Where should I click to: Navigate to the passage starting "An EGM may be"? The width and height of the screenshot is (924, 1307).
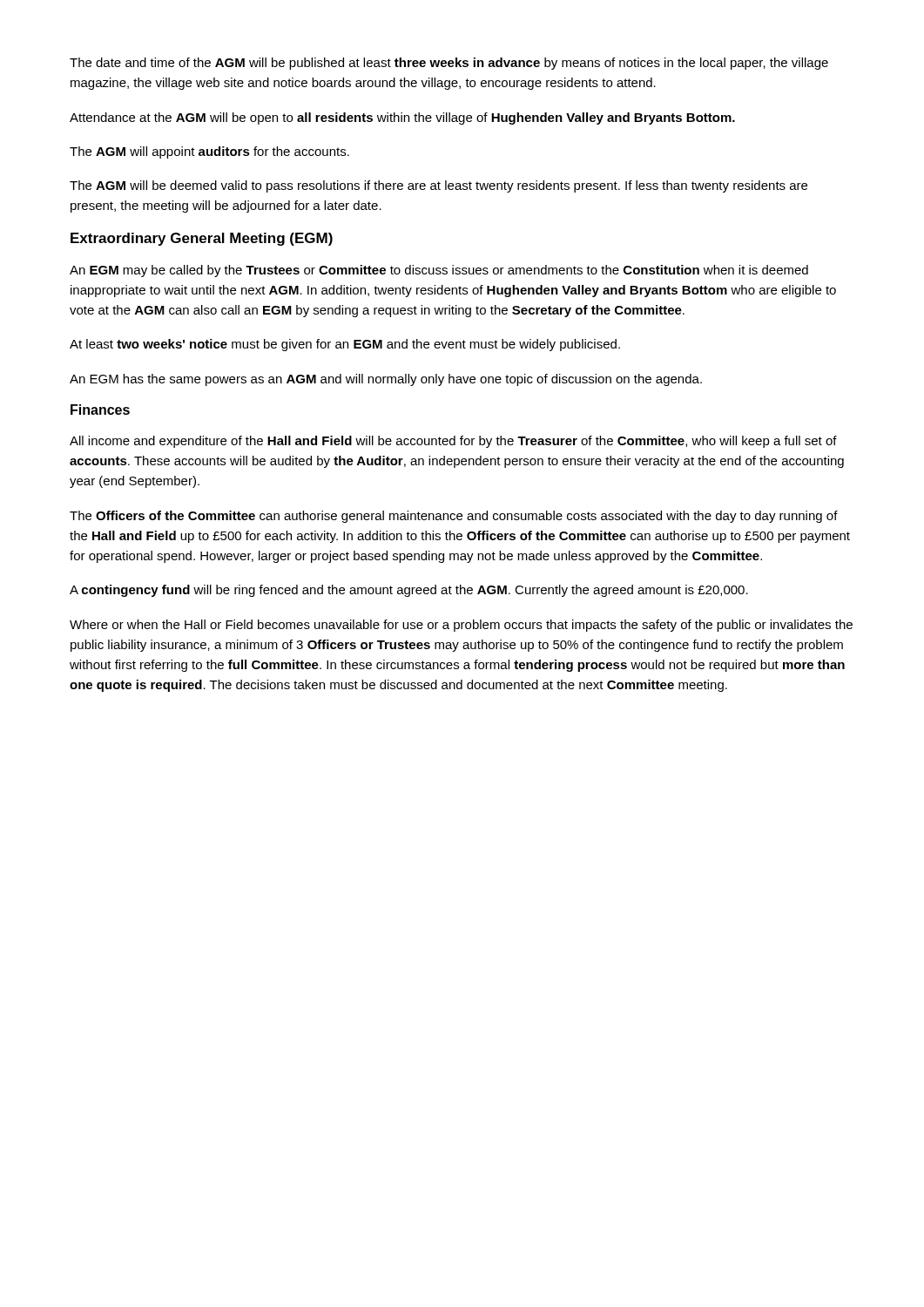(462, 290)
